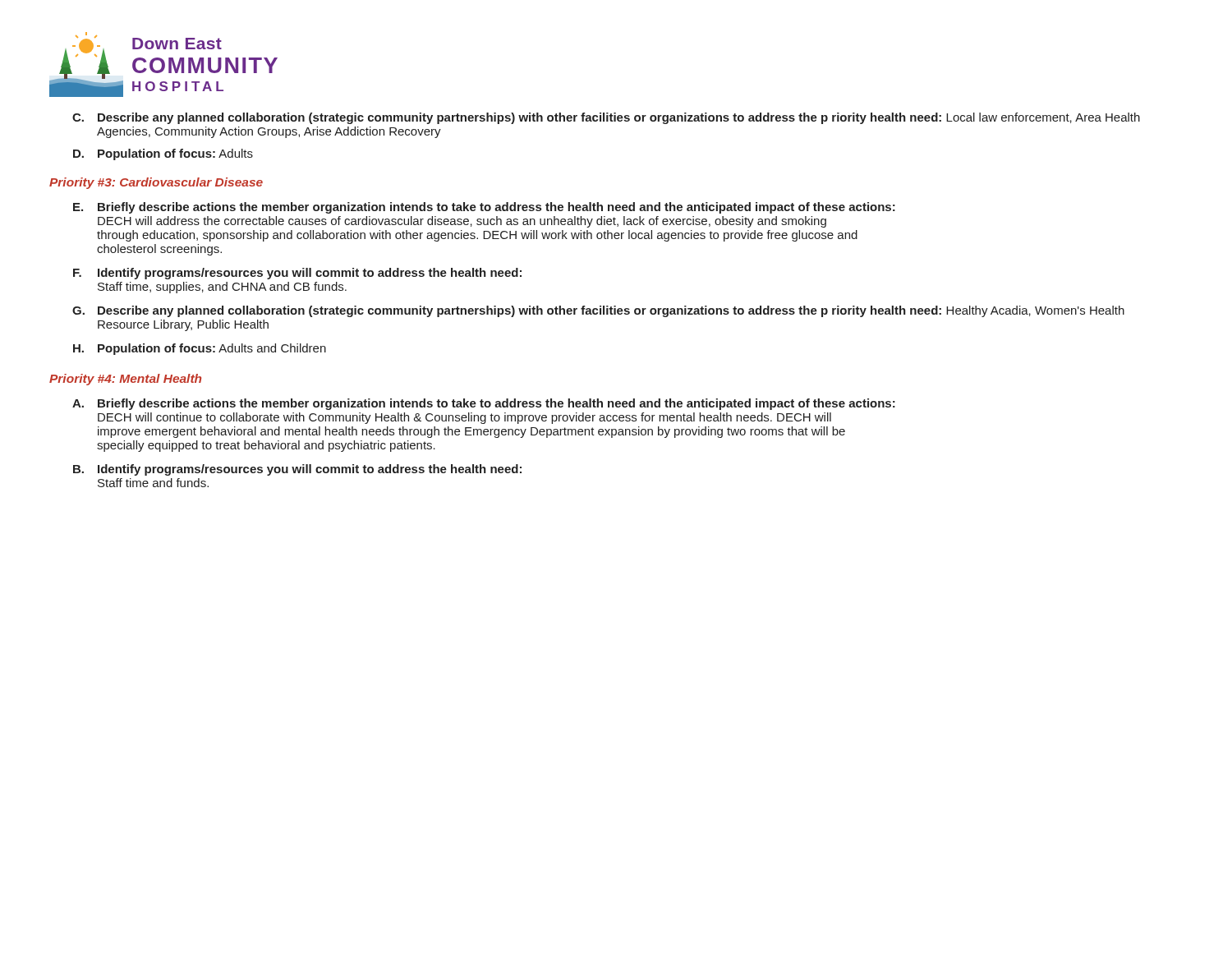The image size is (1232, 953).
Task: Click on the list item with the text "H. Population of focus: Adults and Children"
Action: click(x=199, y=348)
